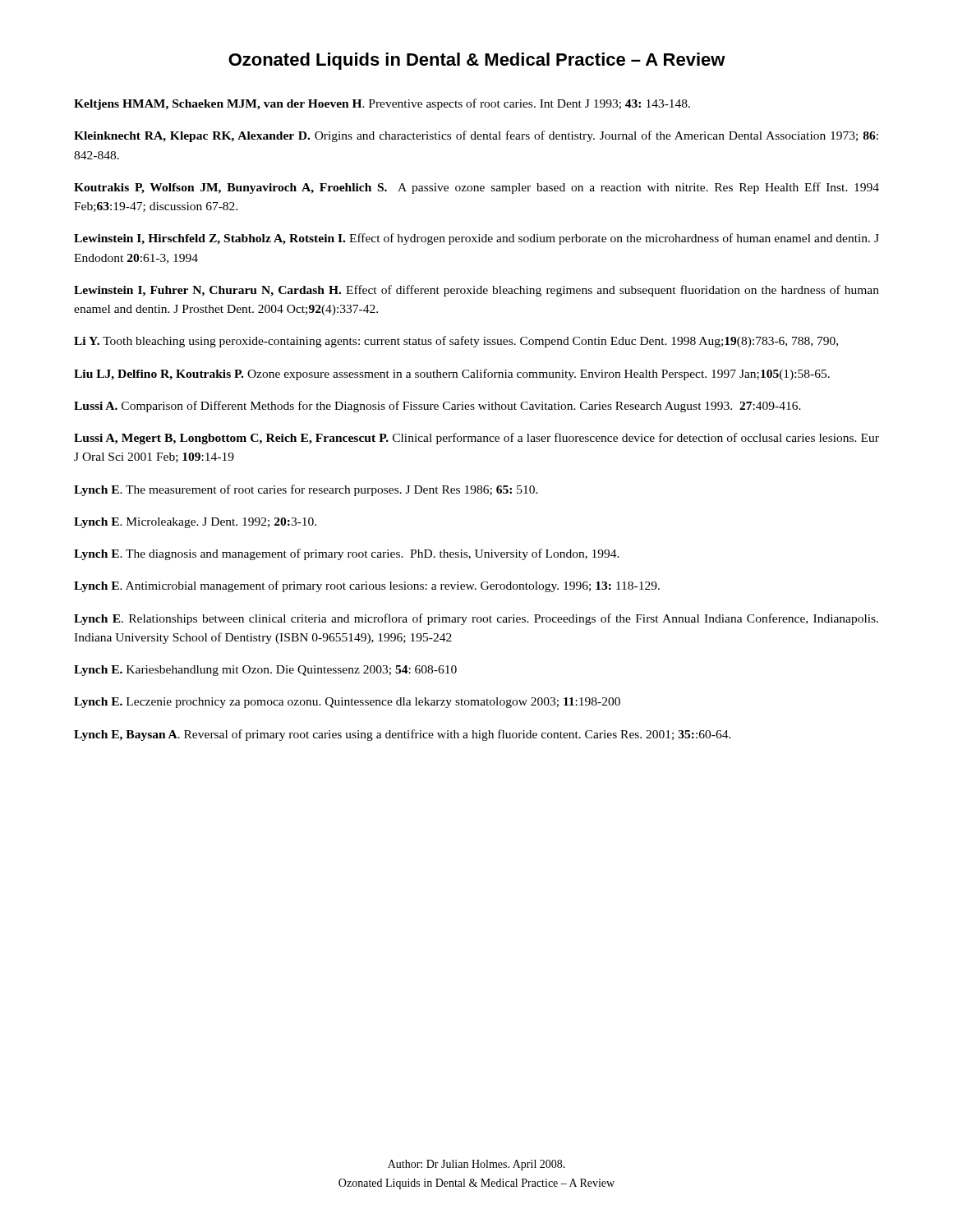Click the passage that begins "Lewinstein I, Fuhrer N, Churaru N,"
Screen dimensions: 1232x953
click(x=476, y=299)
